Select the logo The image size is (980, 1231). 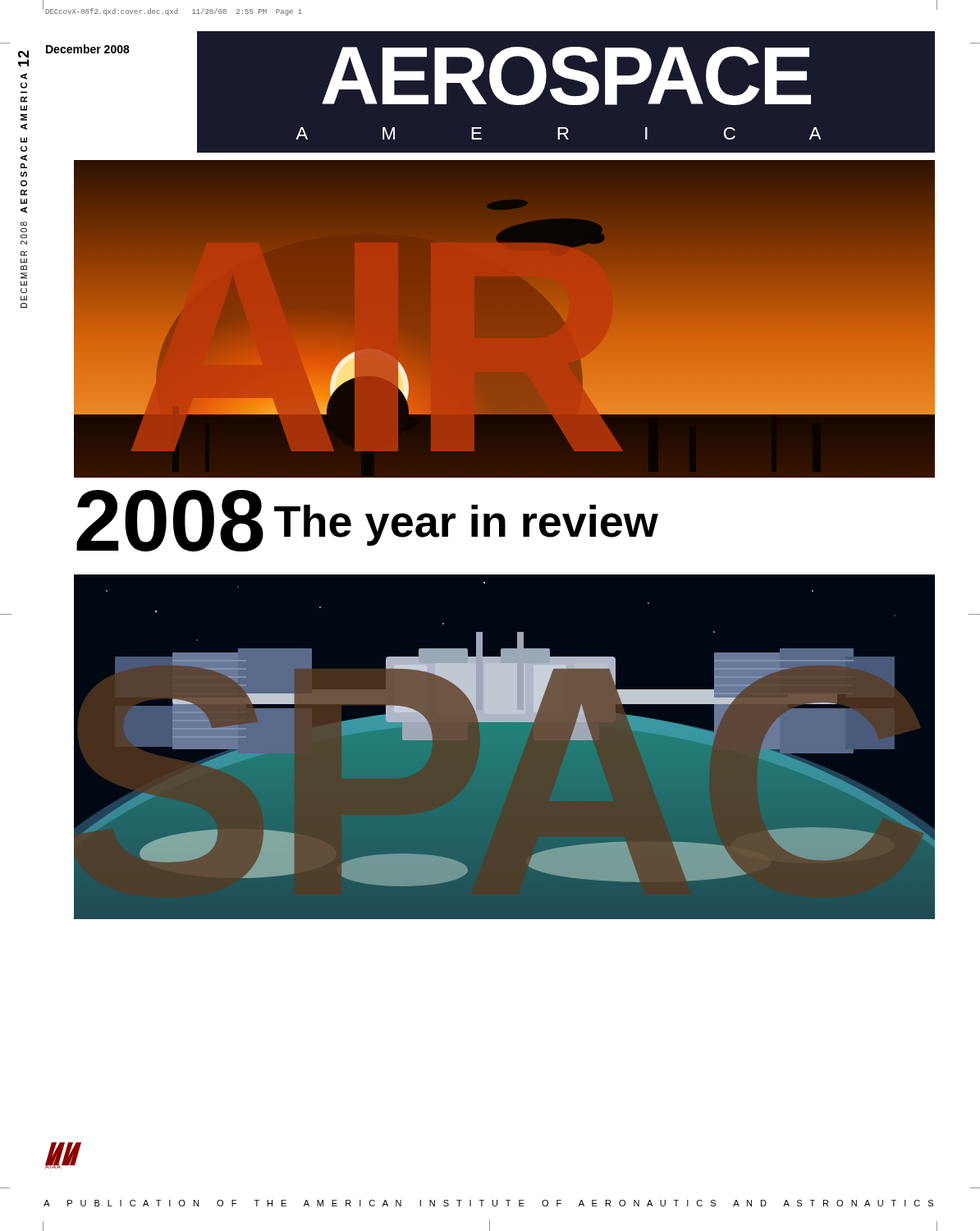[x=70, y=1153]
